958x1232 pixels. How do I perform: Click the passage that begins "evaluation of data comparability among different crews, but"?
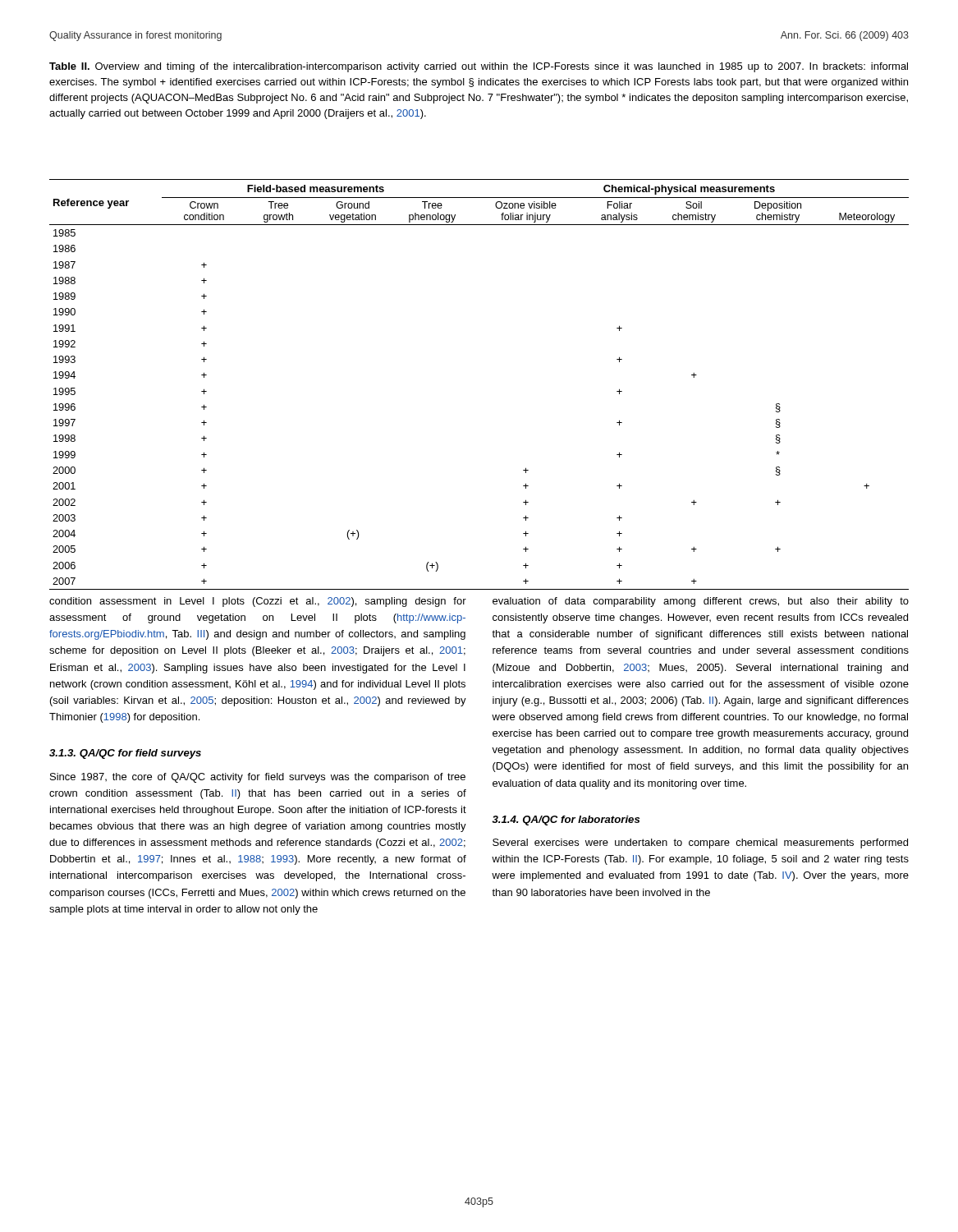tap(700, 692)
